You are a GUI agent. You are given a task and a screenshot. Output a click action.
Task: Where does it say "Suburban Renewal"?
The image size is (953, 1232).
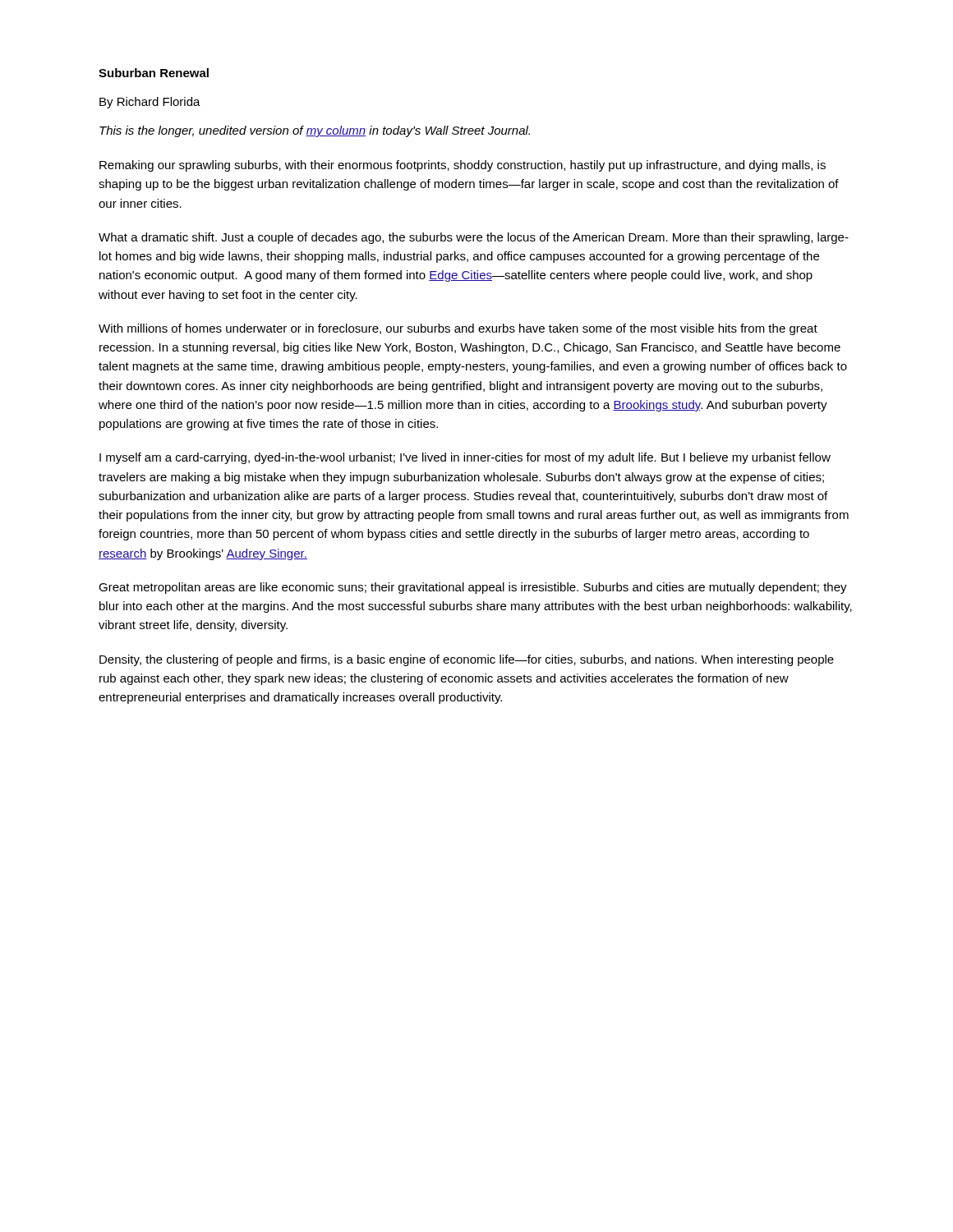point(154,73)
